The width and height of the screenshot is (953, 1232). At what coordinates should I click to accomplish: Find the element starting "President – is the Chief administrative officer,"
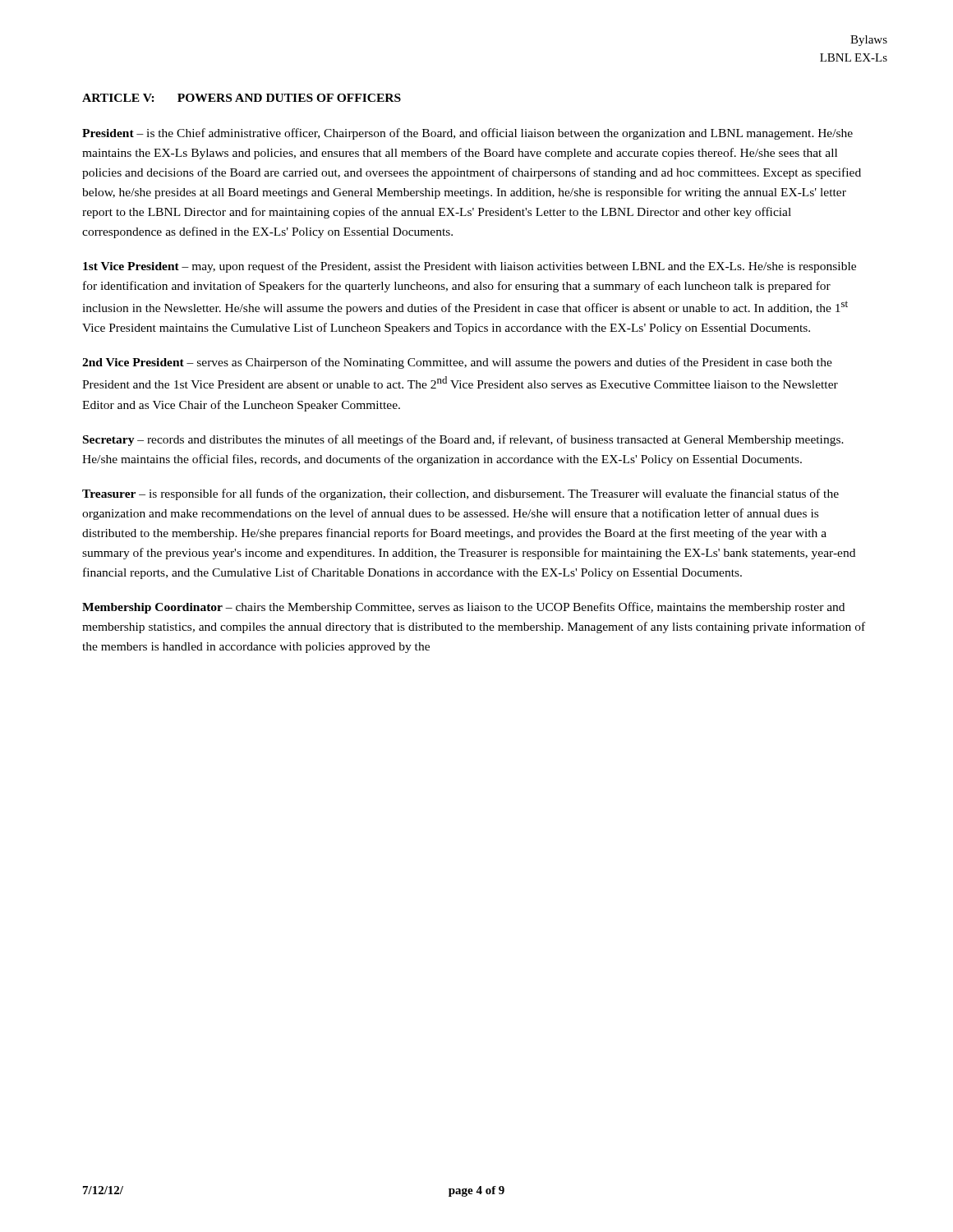click(x=472, y=182)
